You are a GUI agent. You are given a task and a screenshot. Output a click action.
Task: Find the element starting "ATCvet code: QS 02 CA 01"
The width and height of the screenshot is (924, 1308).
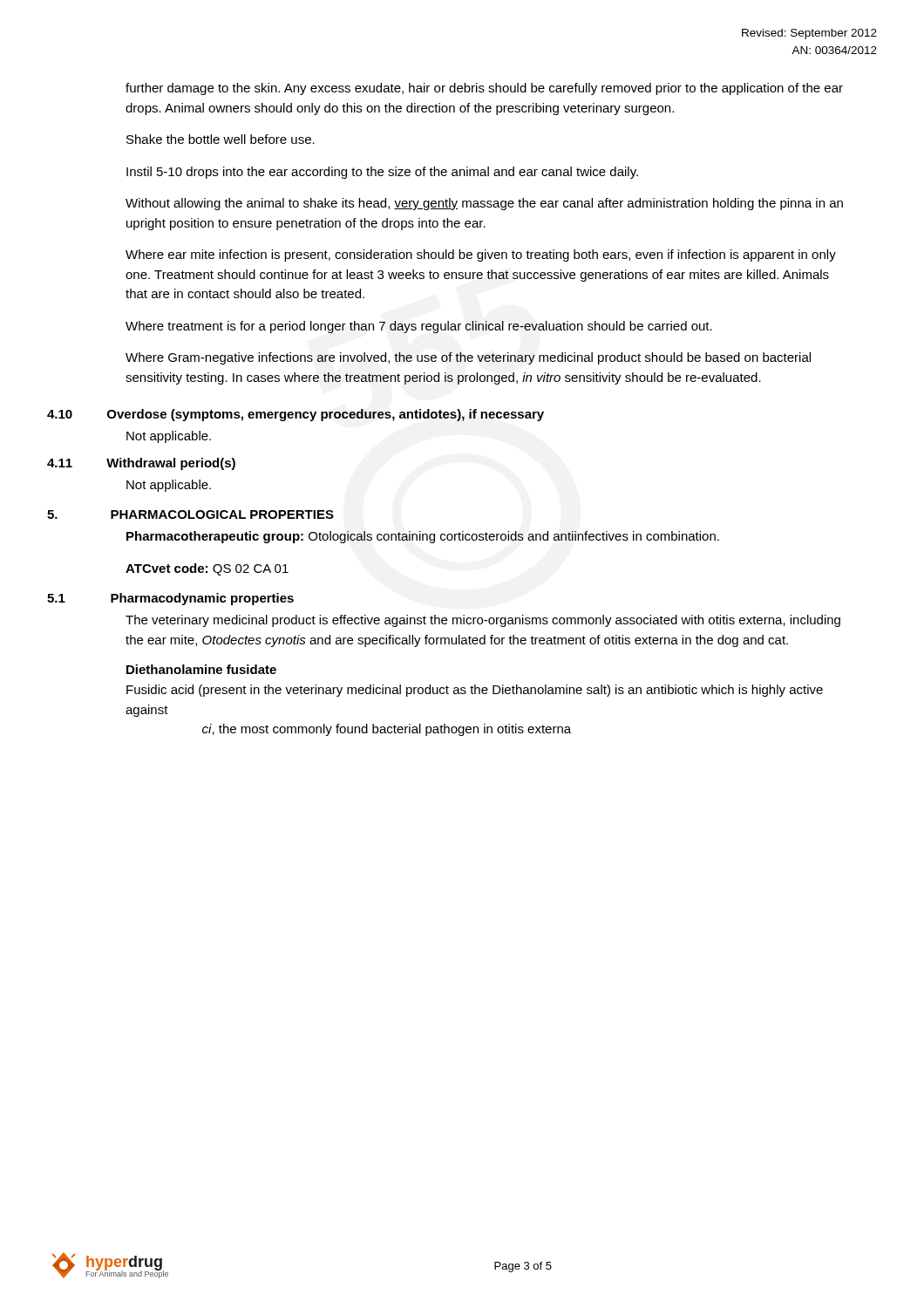pyautogui.click(x=207, y=568)
